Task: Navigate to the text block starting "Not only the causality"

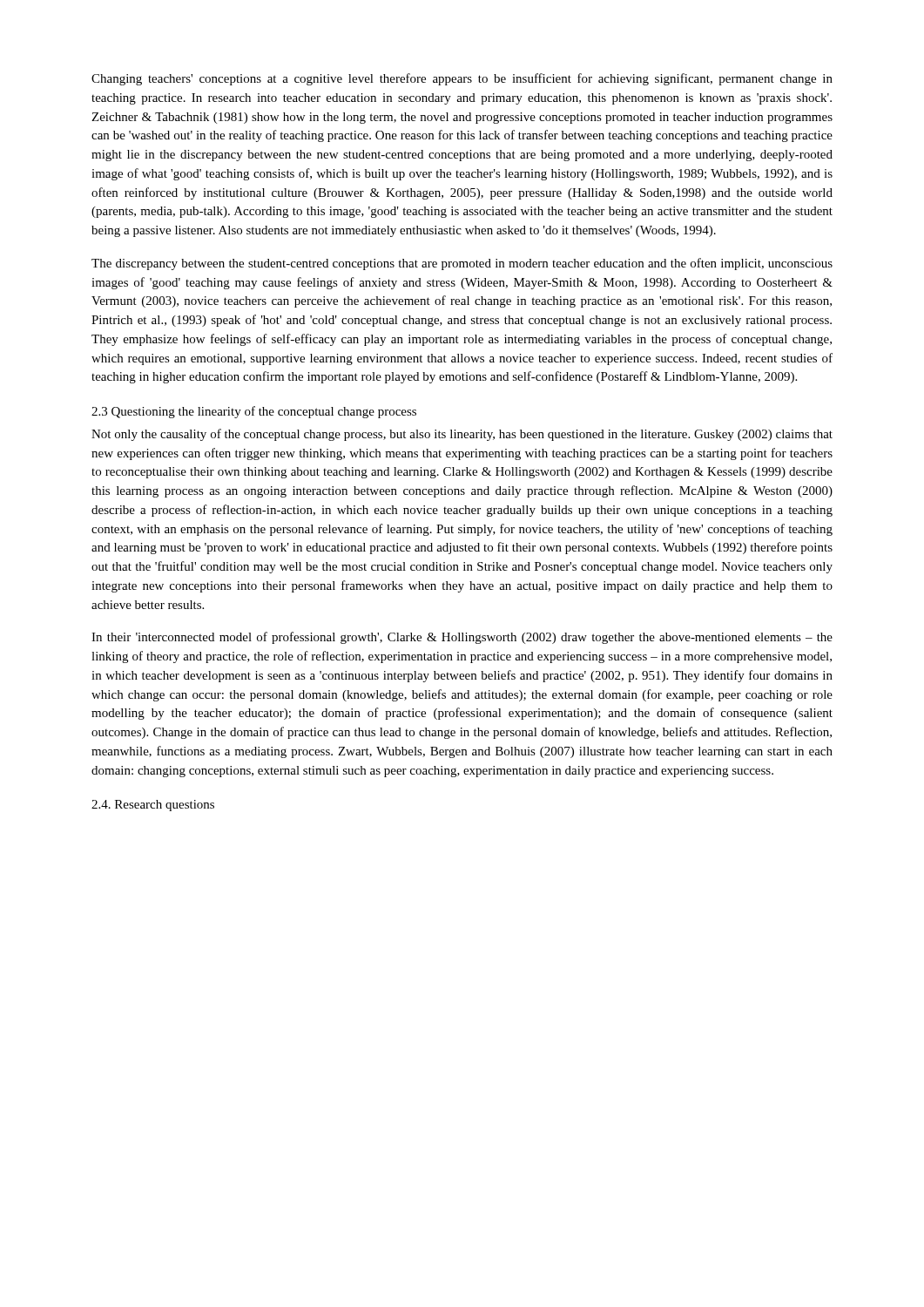Action: click(x=462, y=519)
